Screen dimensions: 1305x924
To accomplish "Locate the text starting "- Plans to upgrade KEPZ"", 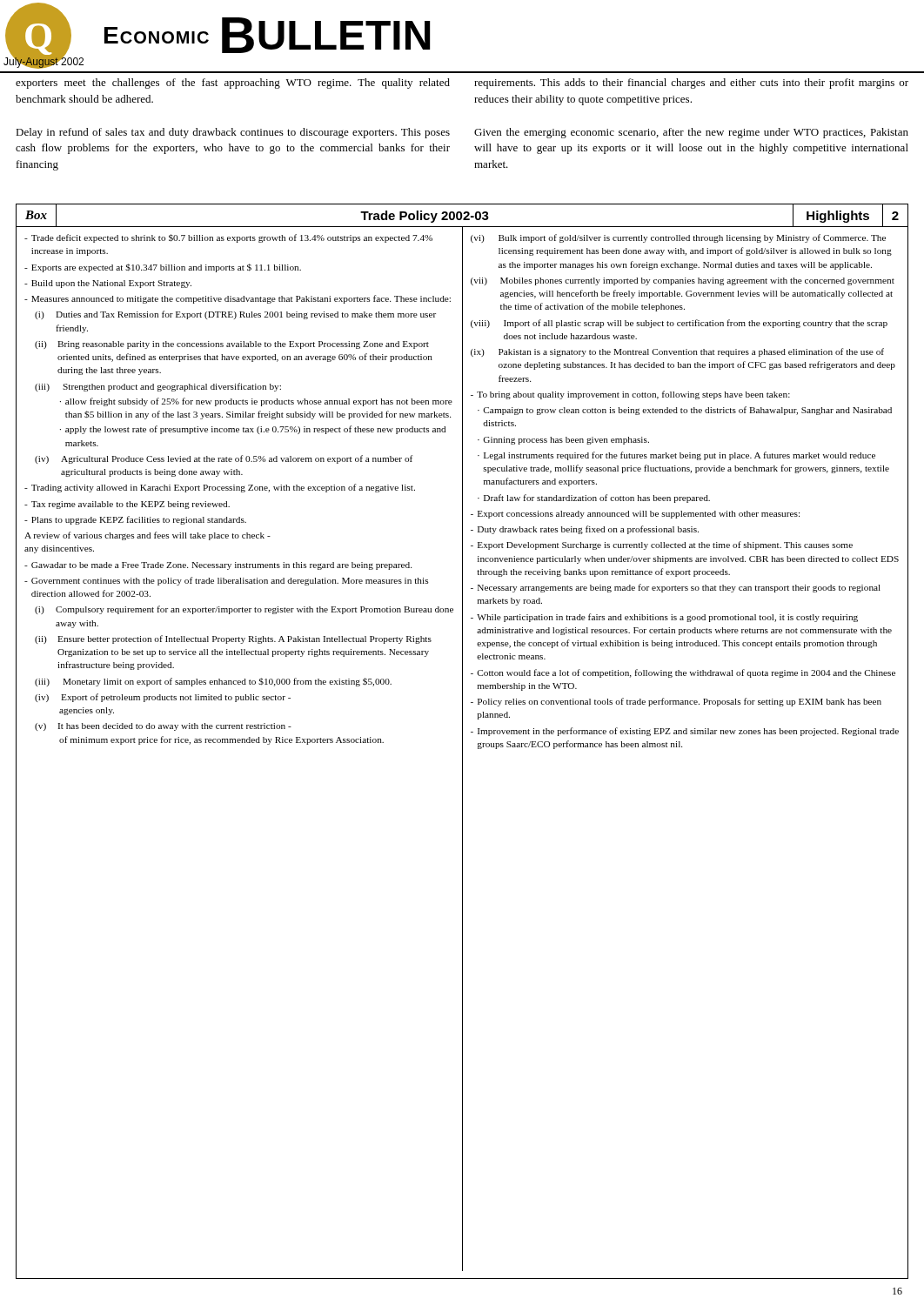I will [136, 520].
